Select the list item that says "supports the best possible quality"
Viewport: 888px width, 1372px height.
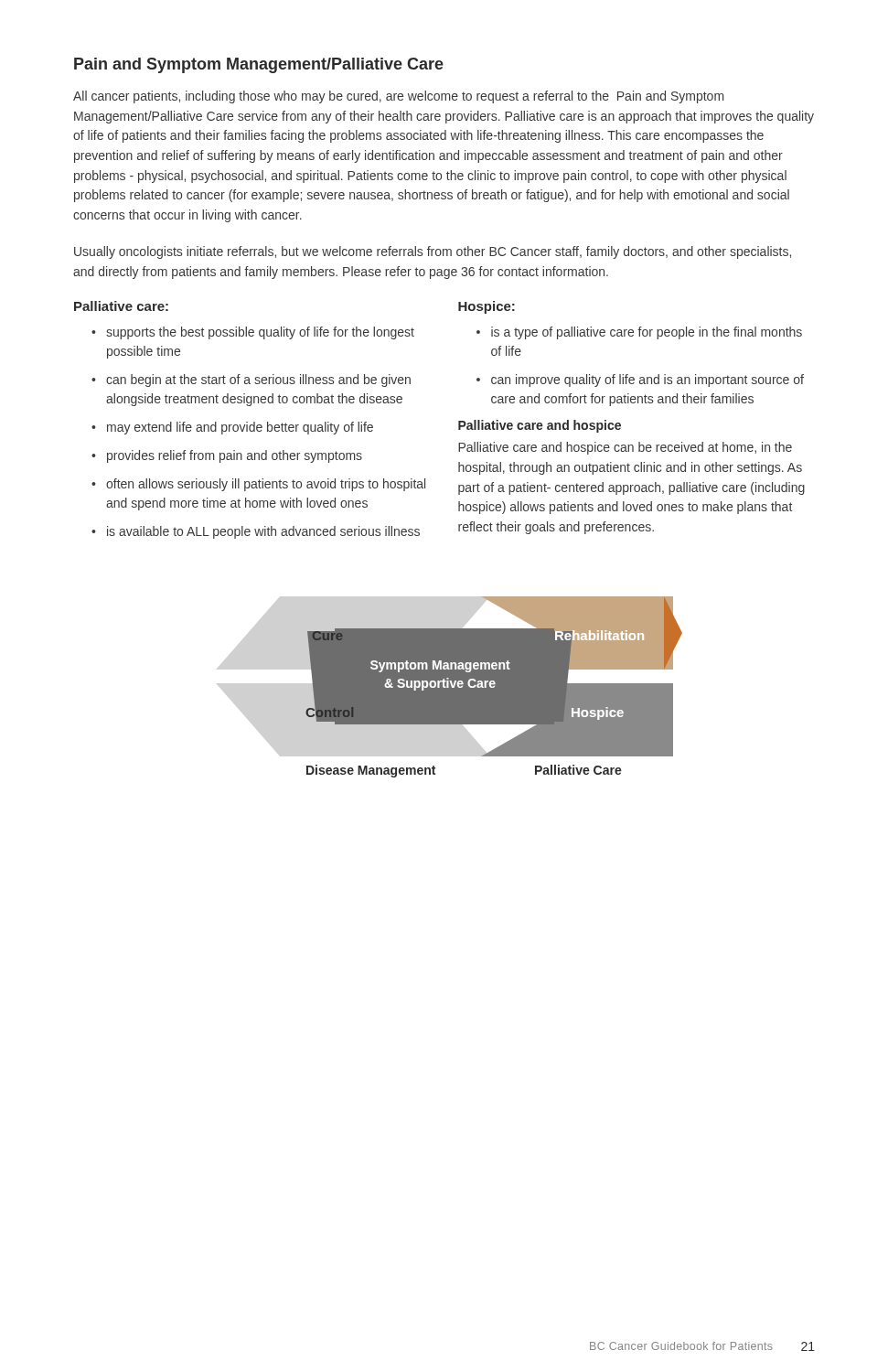tap(252, 342)
